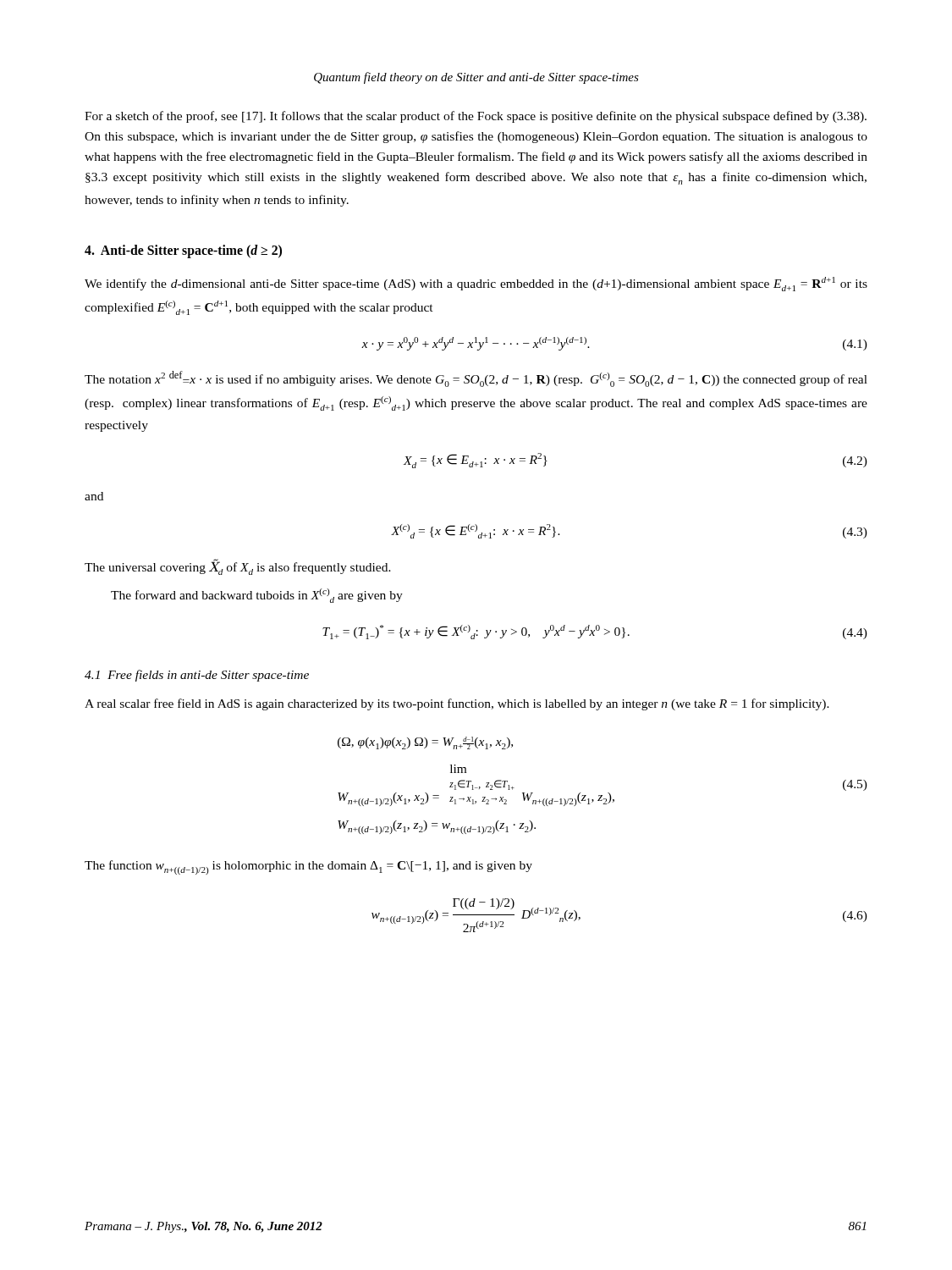Locate the region starting "x · y"
The height and width of the screenshot is (1270, 952).
click(476, 344)
